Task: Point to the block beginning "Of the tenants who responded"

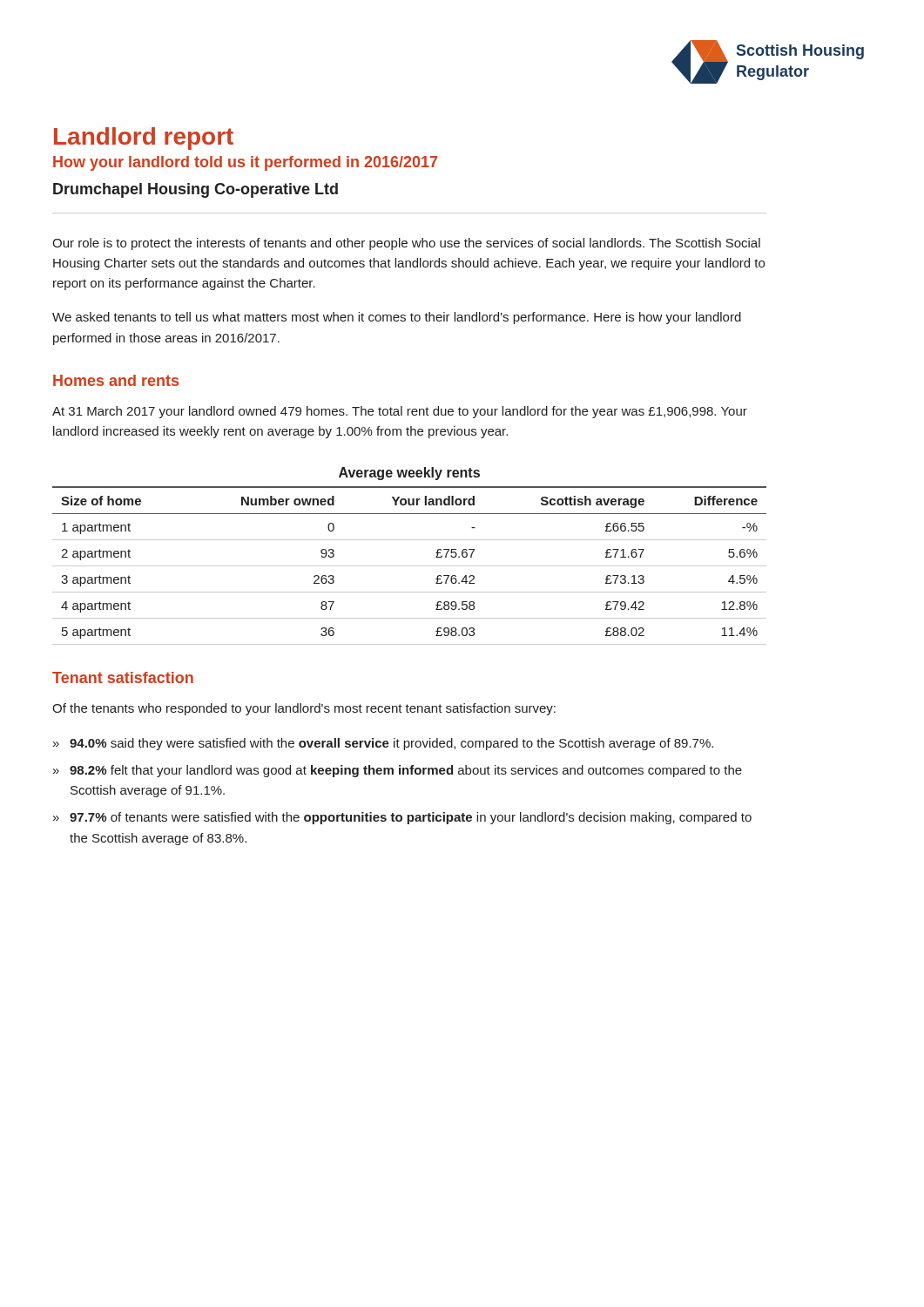Action: (x=304, y=708)
